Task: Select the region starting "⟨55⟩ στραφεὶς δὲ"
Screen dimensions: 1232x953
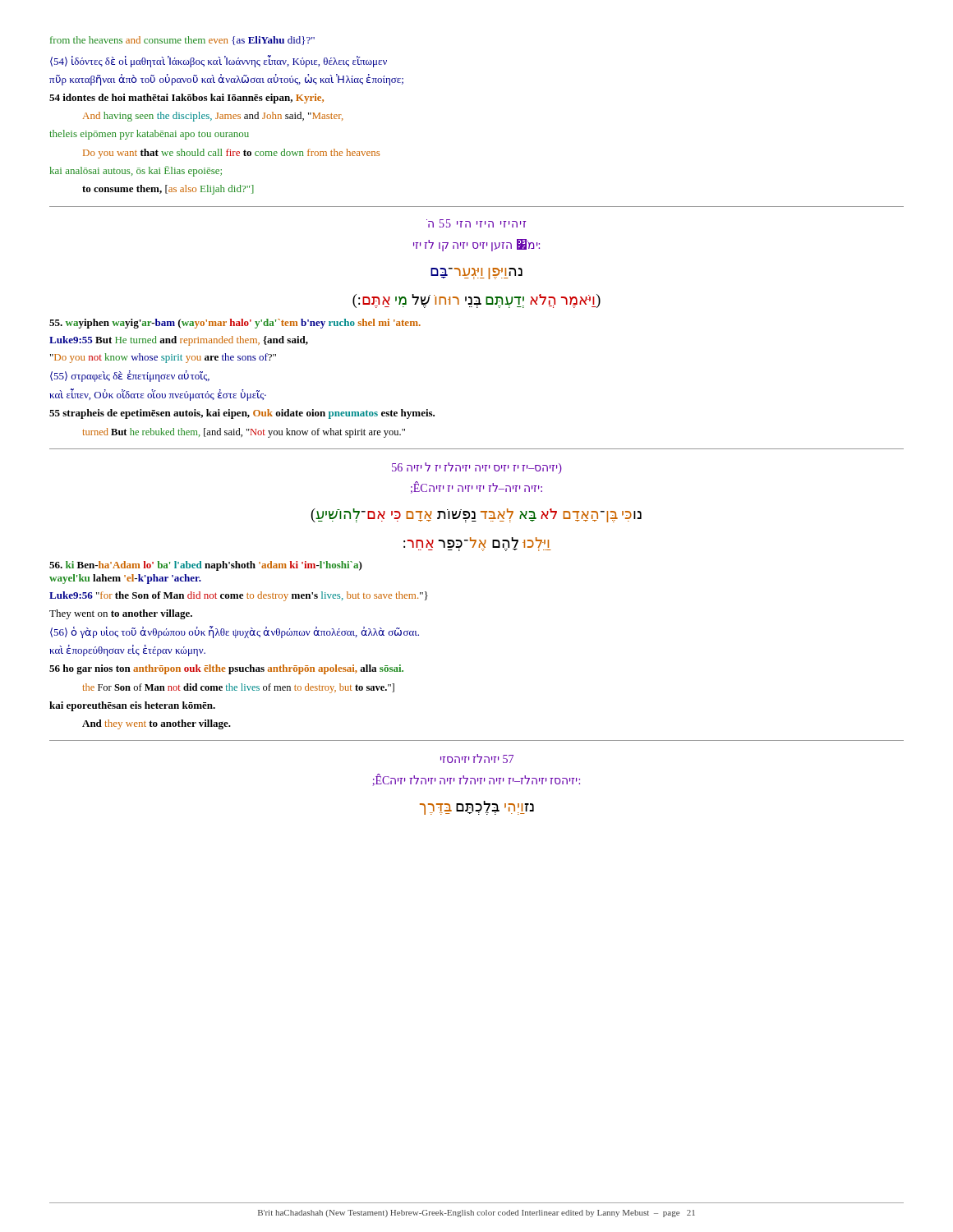Action: click(242, 394)
